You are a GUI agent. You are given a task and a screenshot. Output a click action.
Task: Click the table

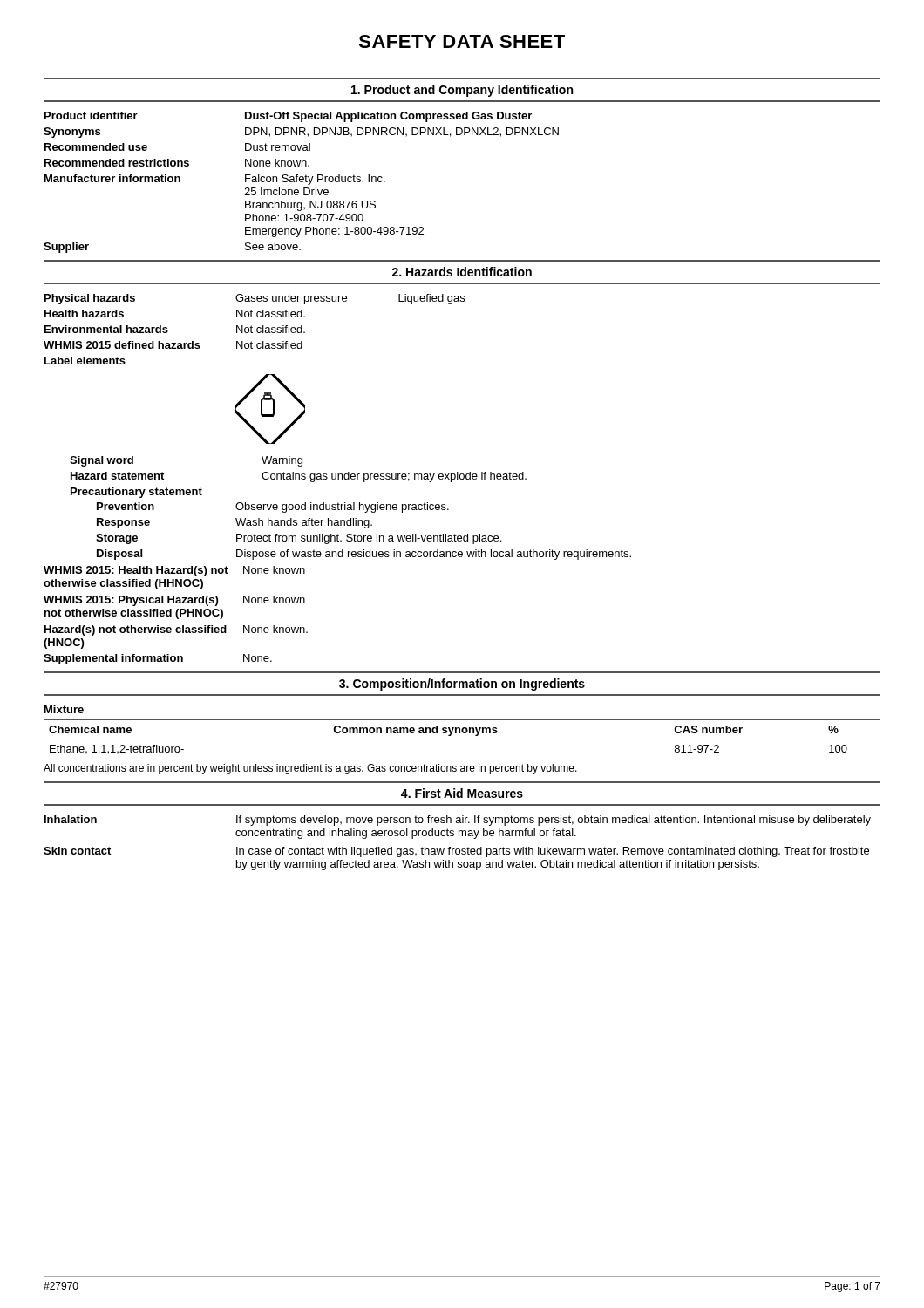click(x=462, y=739)
